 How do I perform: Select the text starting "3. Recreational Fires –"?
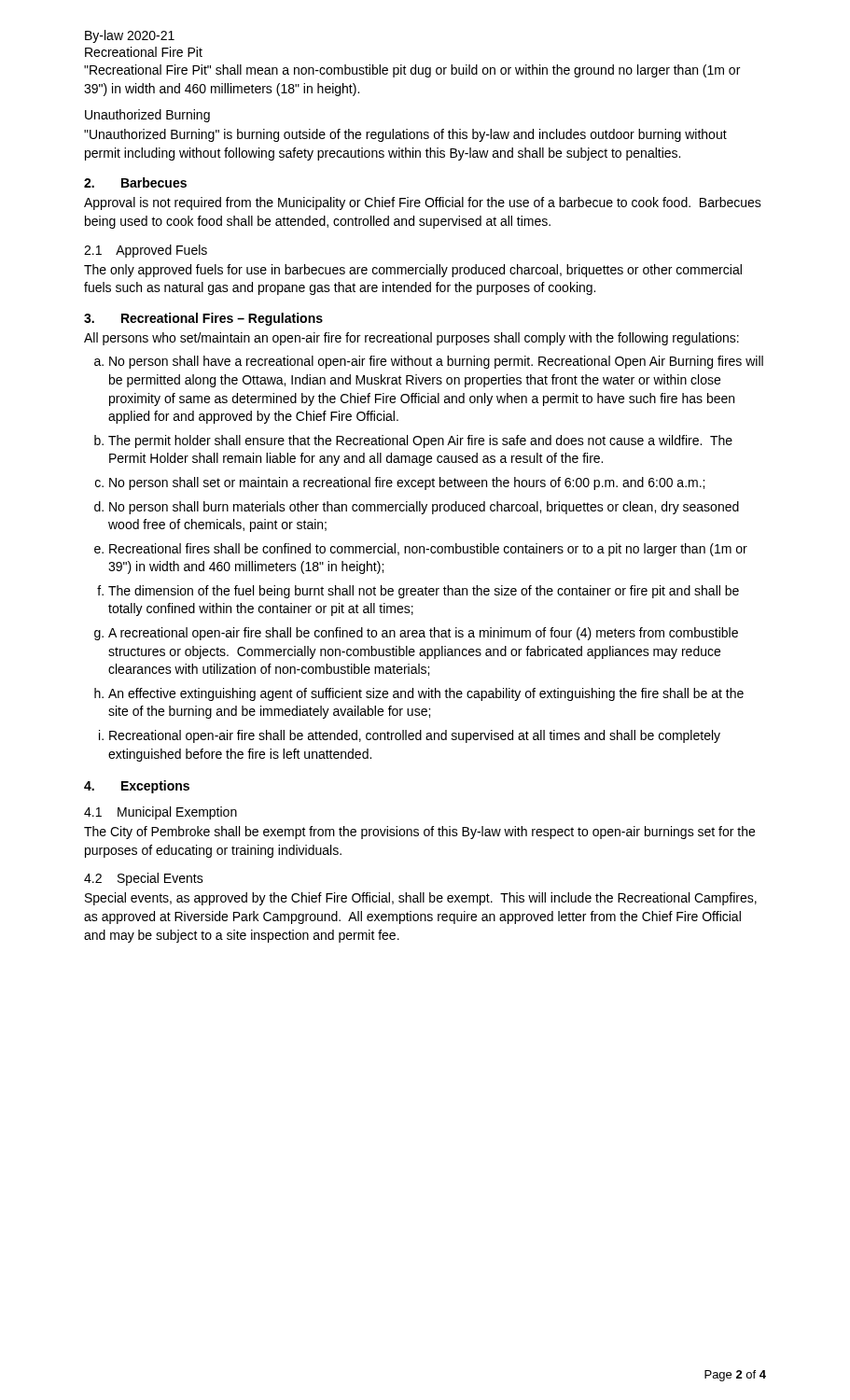203,318
